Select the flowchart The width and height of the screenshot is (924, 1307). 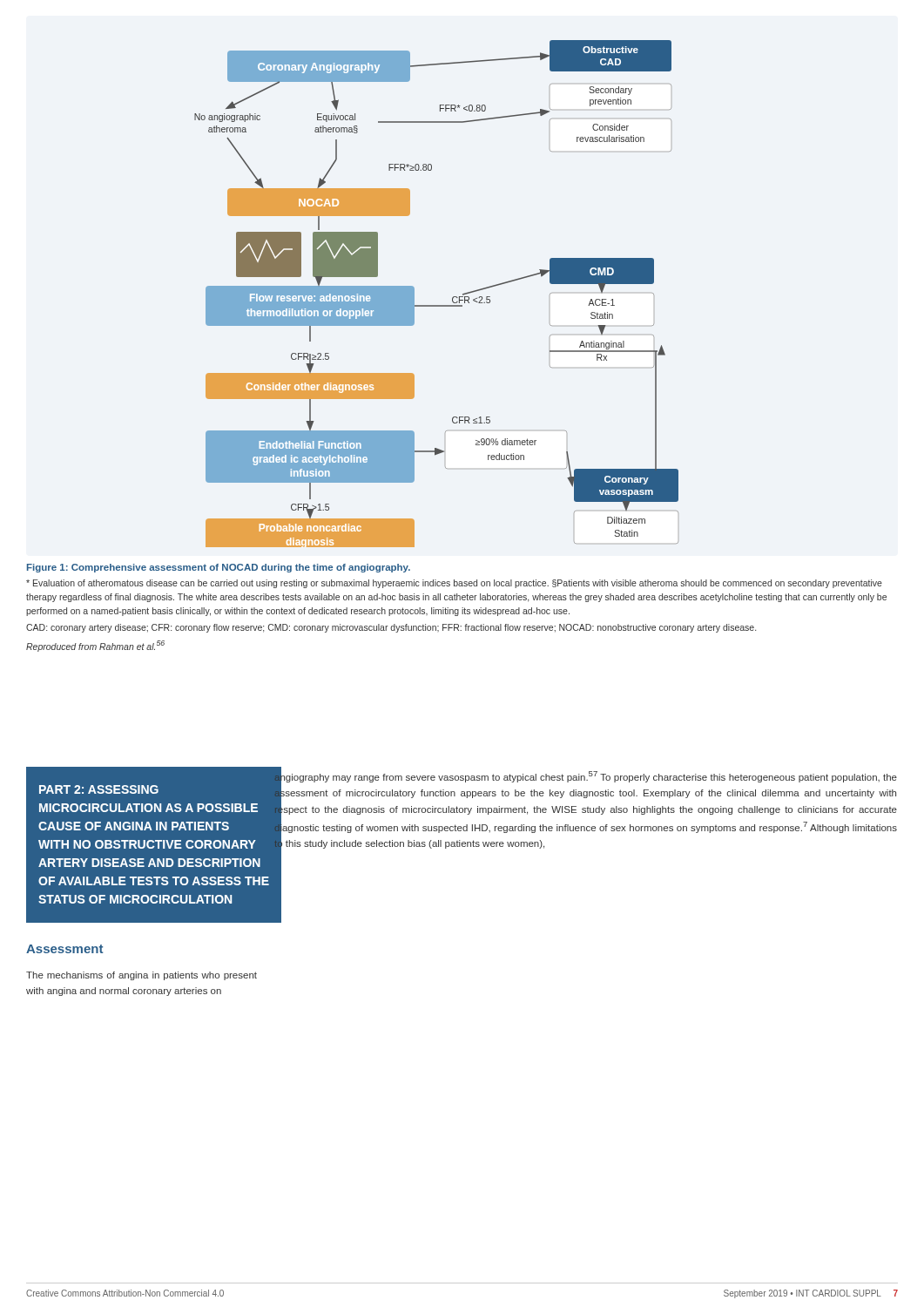tap(462, 286)
